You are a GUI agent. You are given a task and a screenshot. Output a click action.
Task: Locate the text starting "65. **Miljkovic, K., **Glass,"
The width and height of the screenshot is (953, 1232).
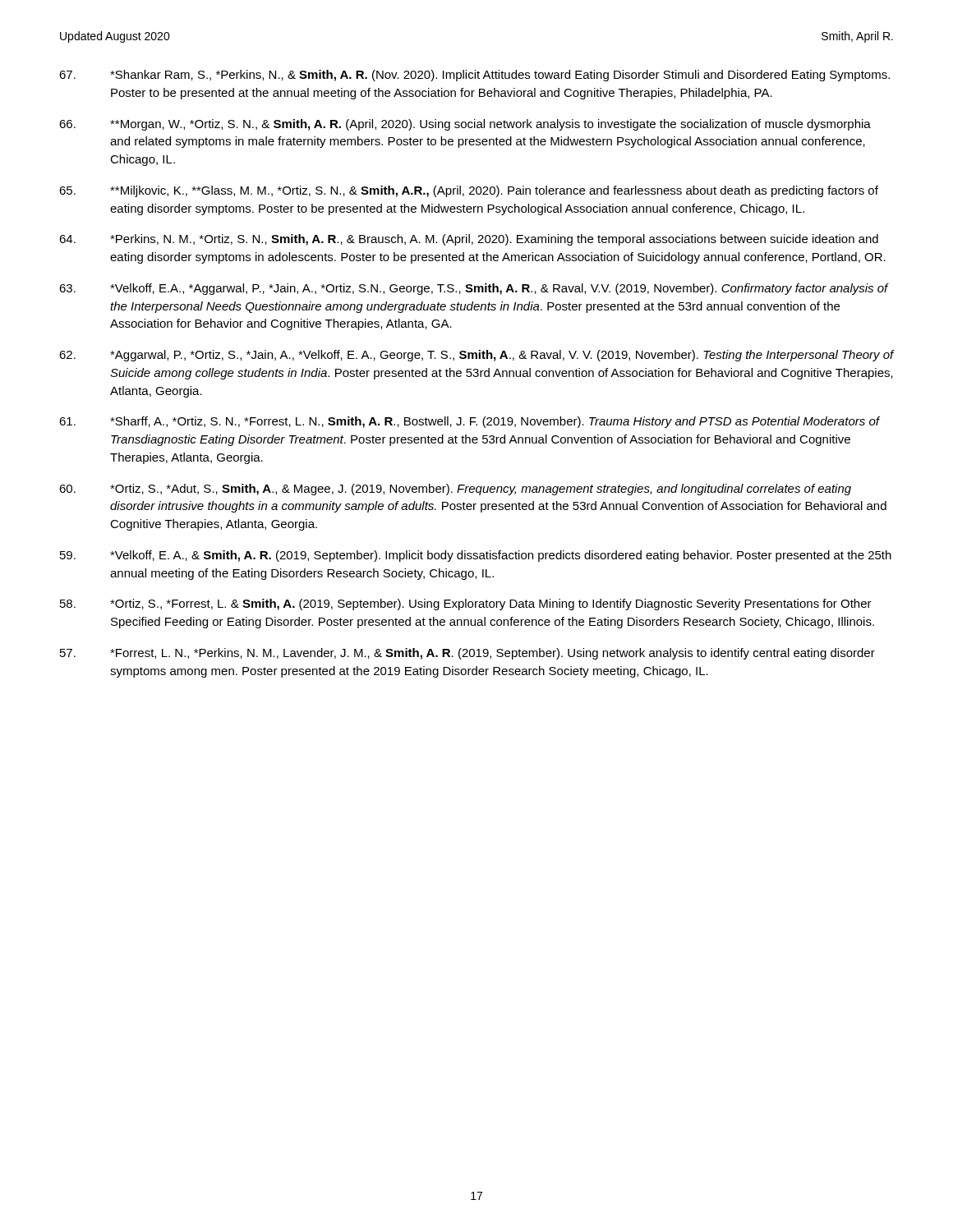tap(476, 199)
